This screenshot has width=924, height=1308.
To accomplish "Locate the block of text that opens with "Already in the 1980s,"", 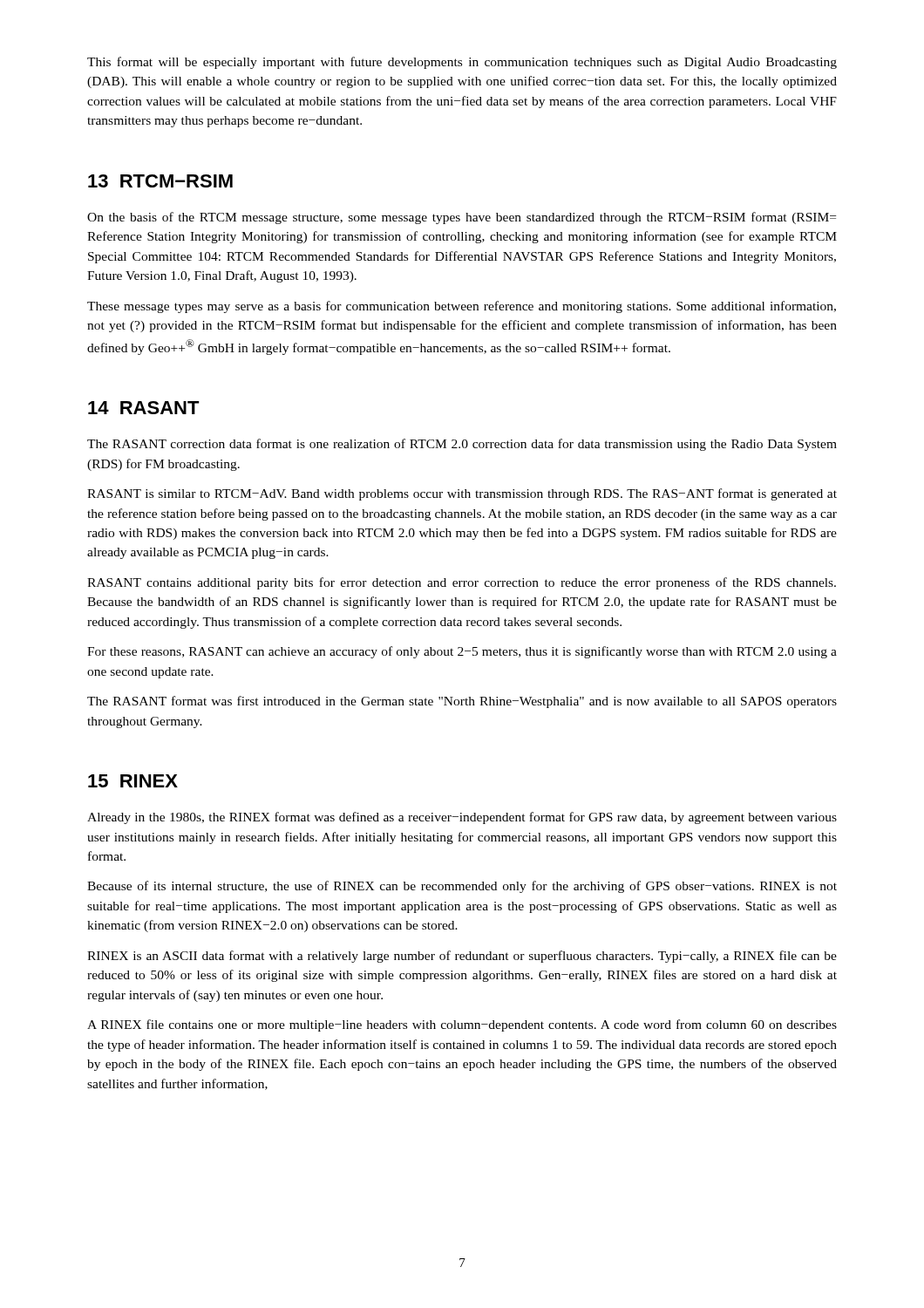I will (462, 836).
